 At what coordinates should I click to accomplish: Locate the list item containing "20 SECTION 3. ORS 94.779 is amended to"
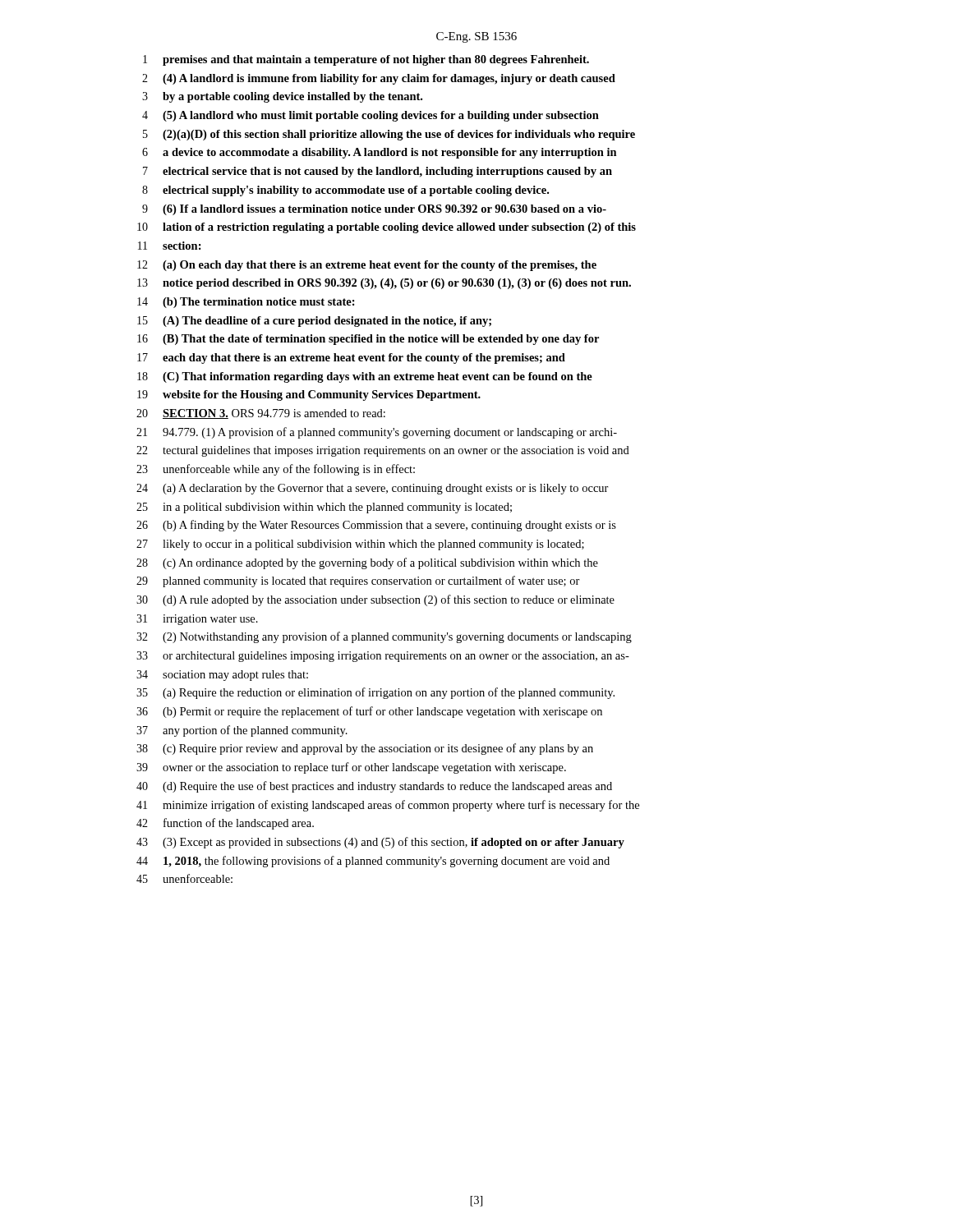[x=261, y=414]
